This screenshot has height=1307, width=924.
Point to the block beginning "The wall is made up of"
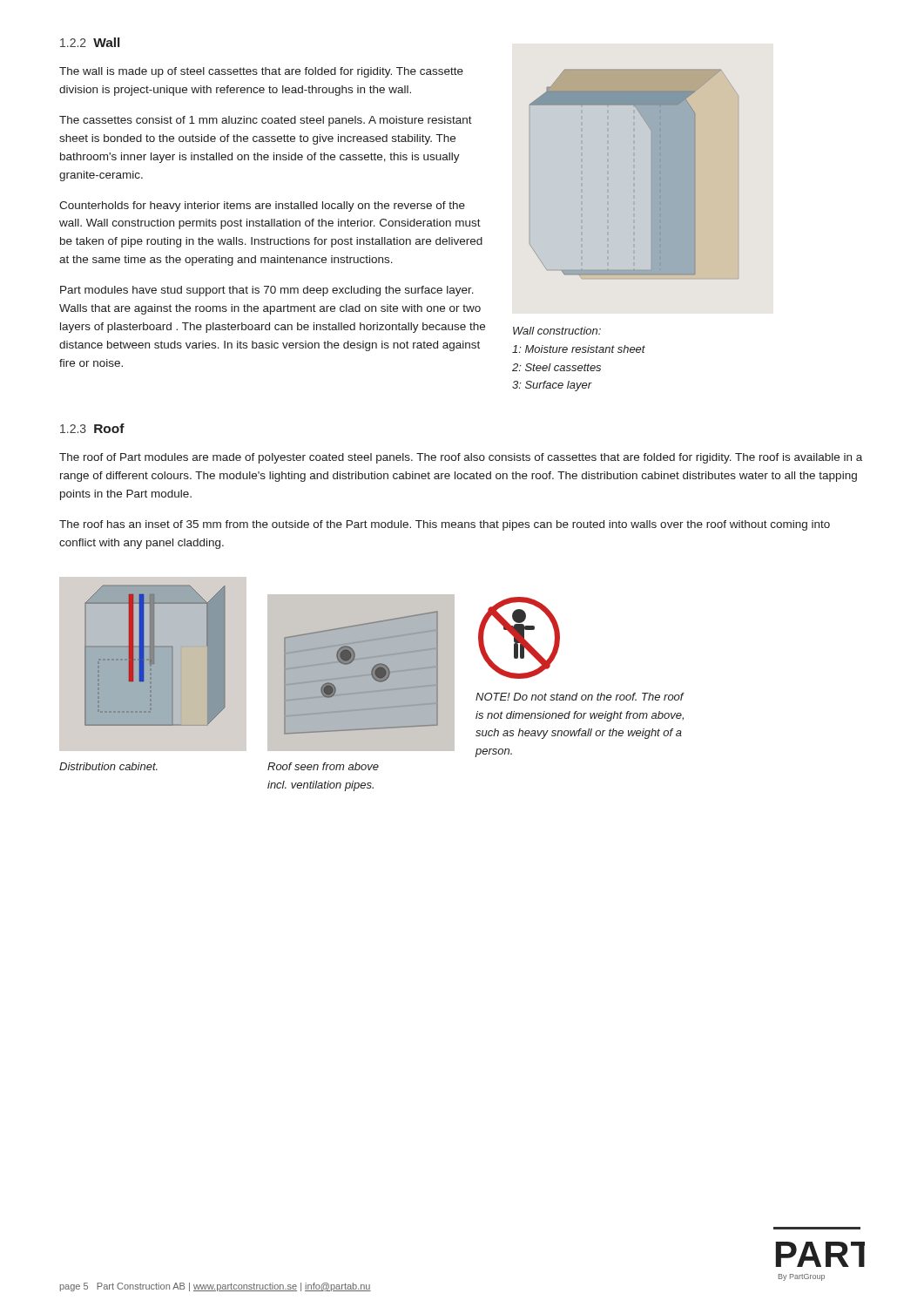[x=261, y=80]
